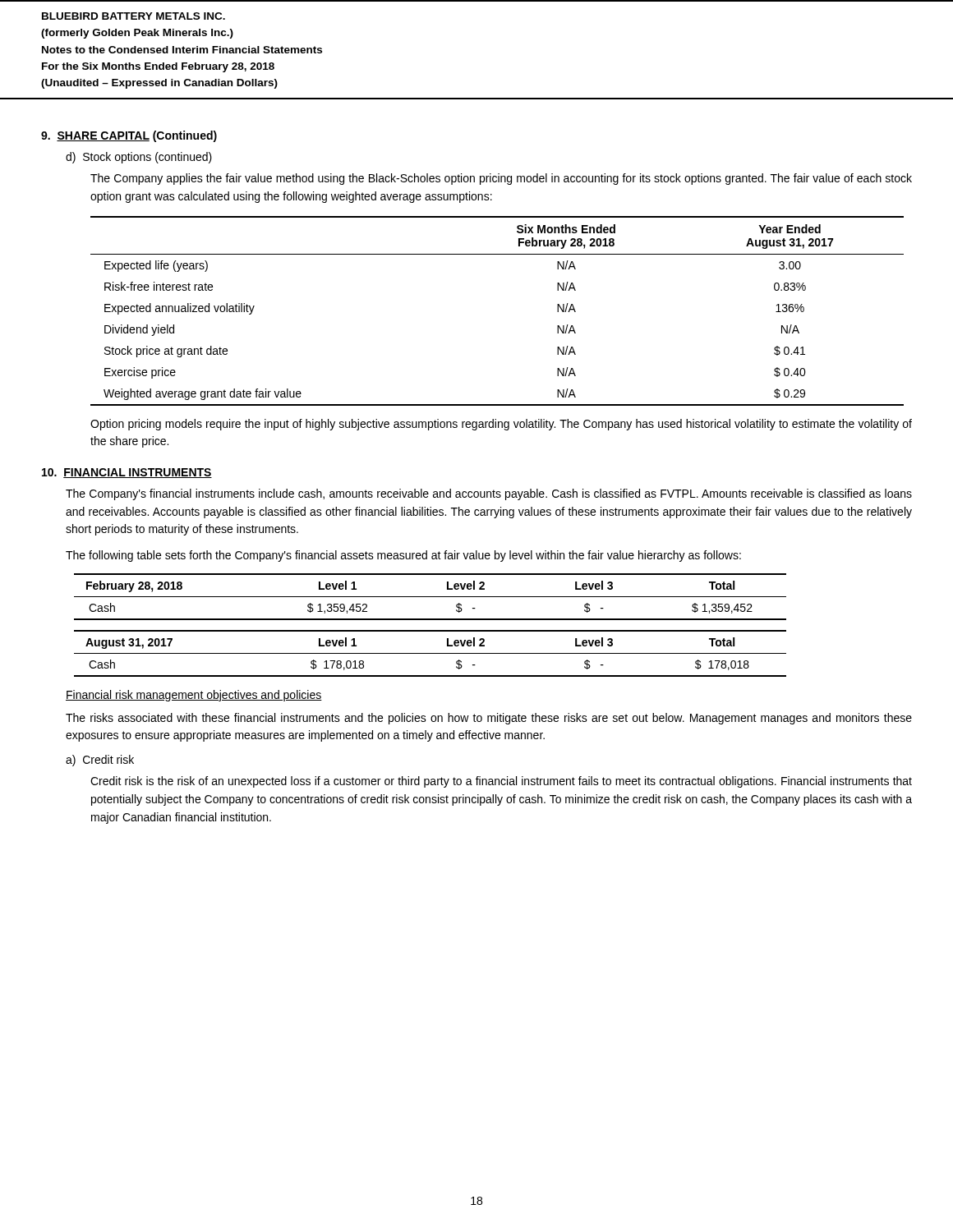Click on the element starting "The risks associated with these financial instruments"

point(489,727)
